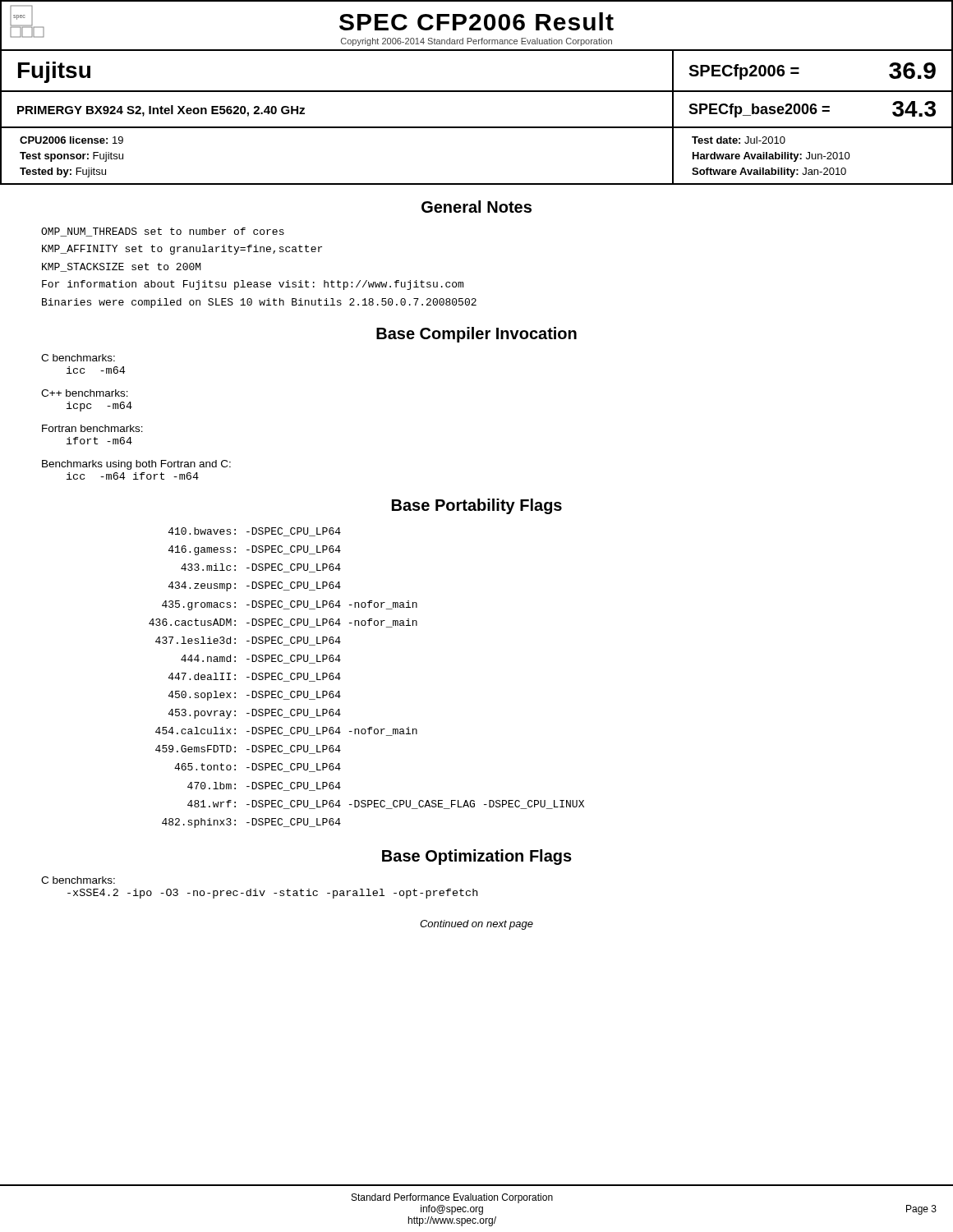
Task: Navigate to the passage starting "General Notes"
Action: click(476, 207)
